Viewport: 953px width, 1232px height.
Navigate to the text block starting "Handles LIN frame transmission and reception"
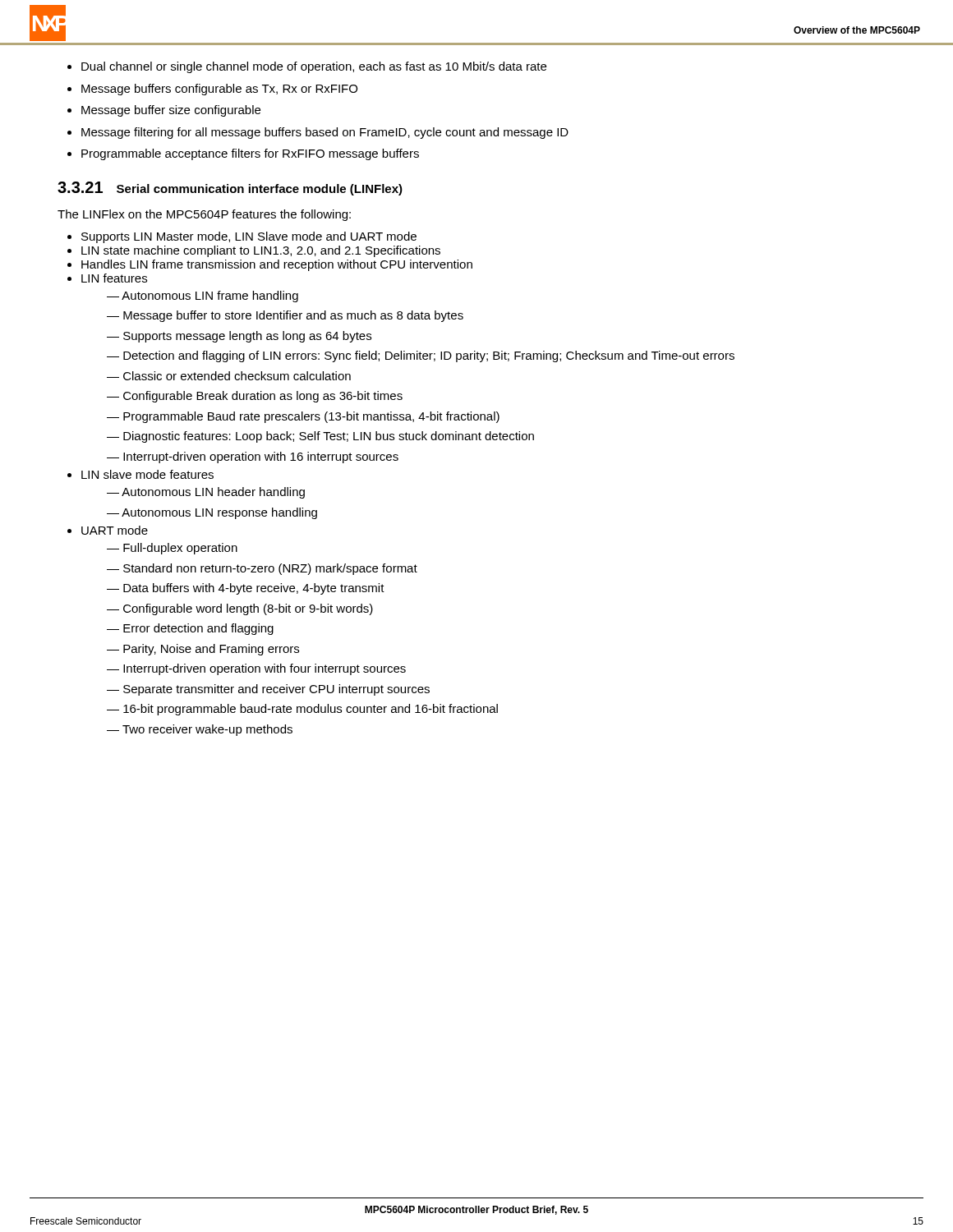click(x=277, y=265)
